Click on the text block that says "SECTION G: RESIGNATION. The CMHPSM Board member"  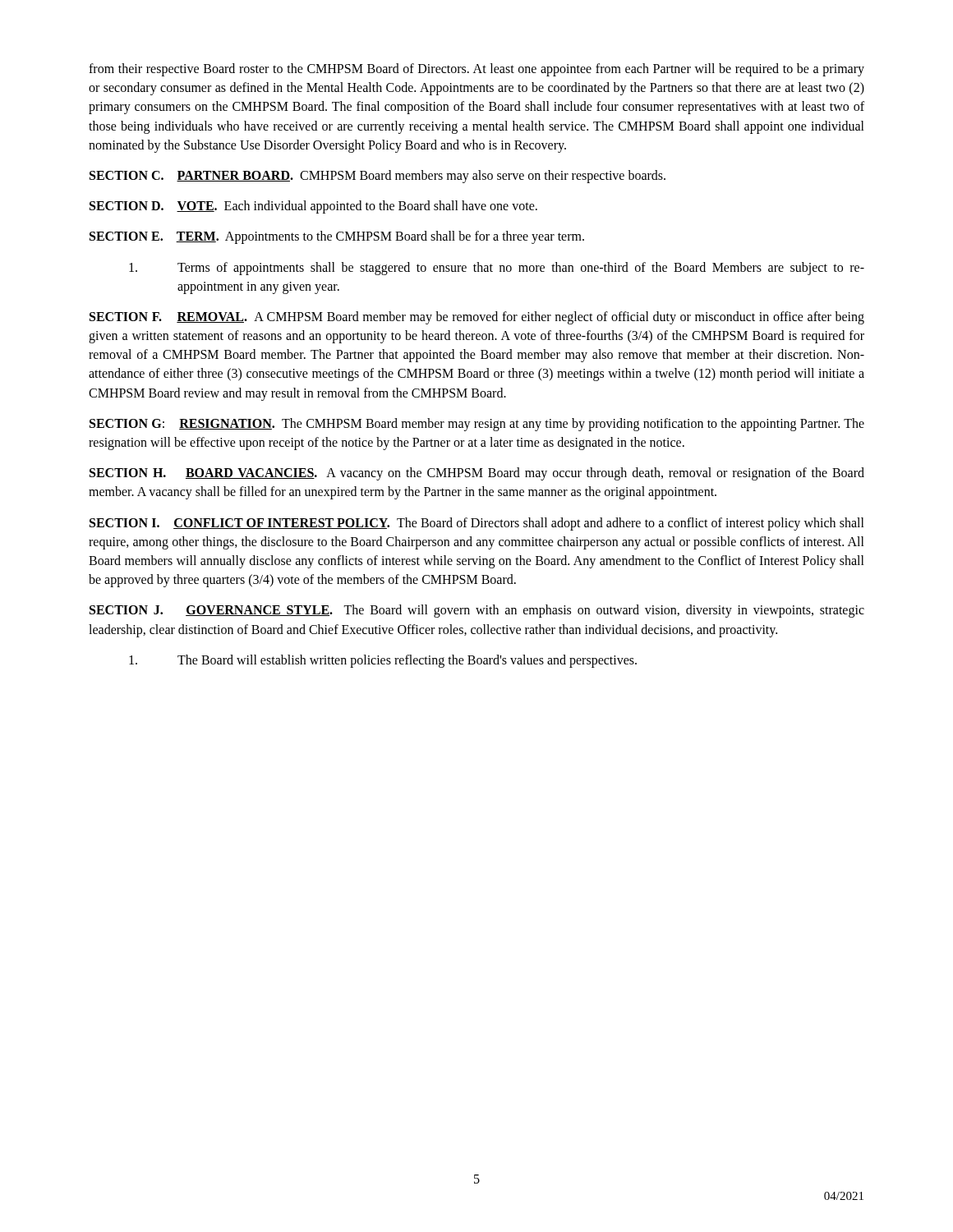[x=476, y=433]
